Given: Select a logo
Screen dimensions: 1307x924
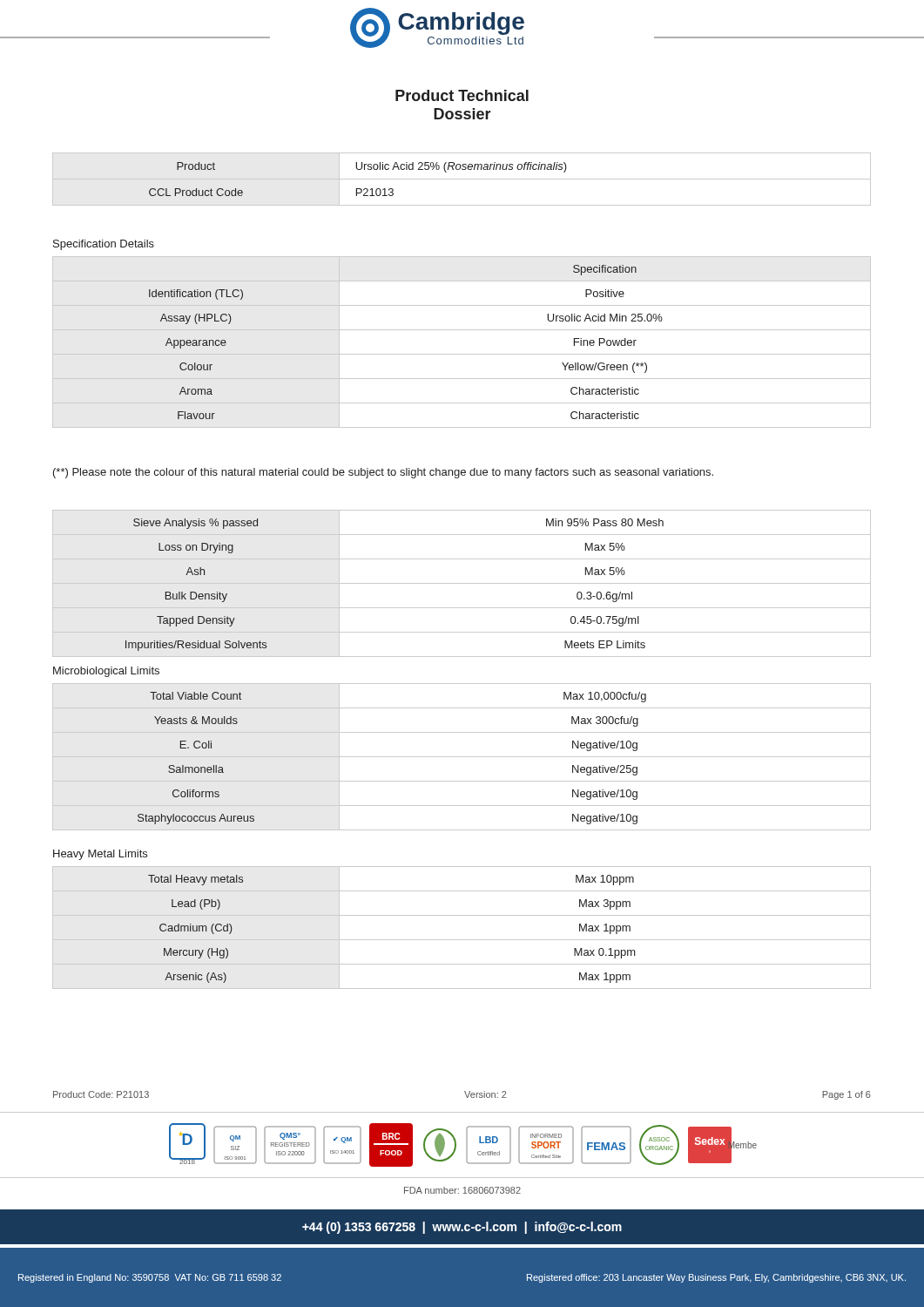Looking at the screenshot, I should tap(462, 1145).
